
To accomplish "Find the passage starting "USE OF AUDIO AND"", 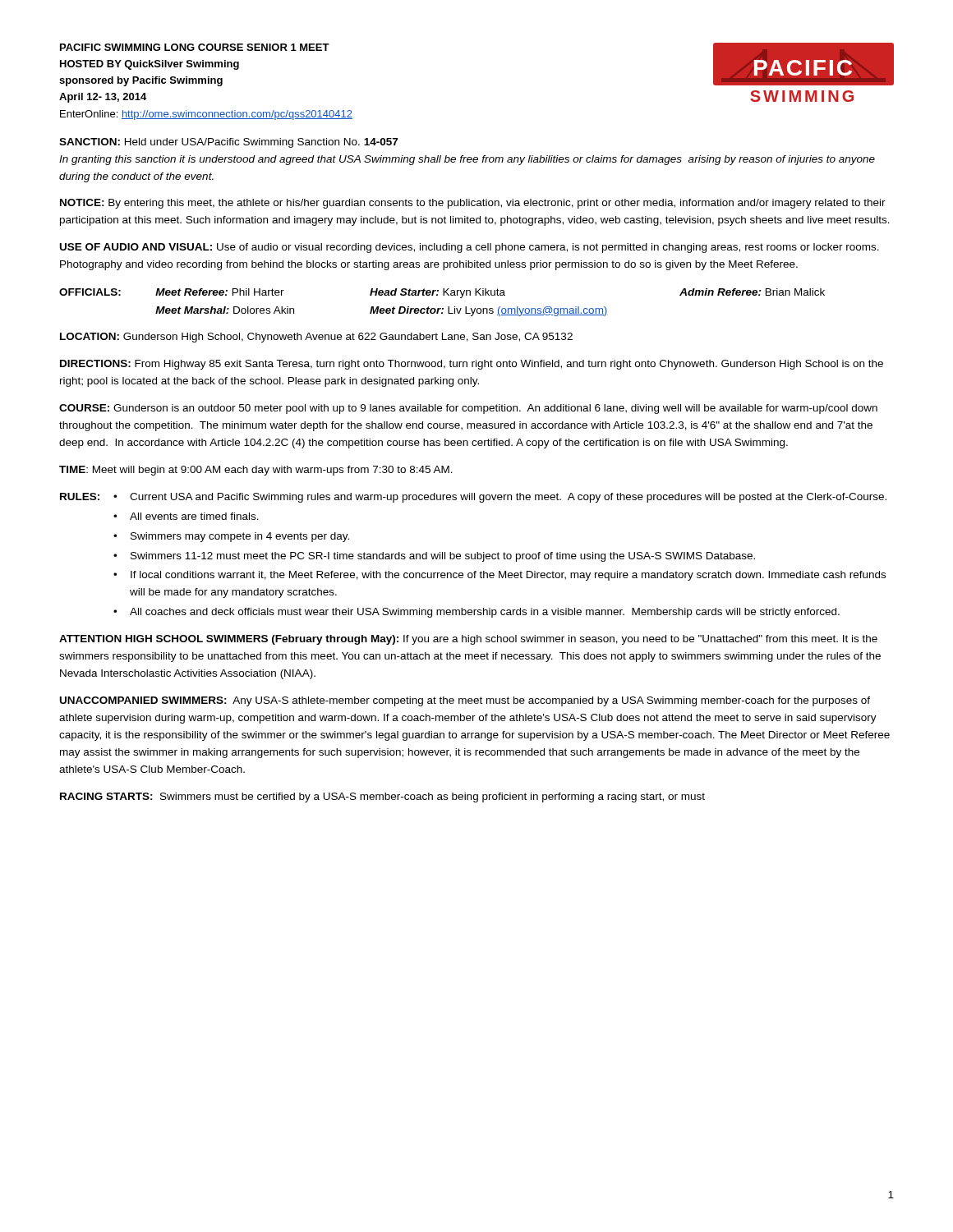I will 471,256.
